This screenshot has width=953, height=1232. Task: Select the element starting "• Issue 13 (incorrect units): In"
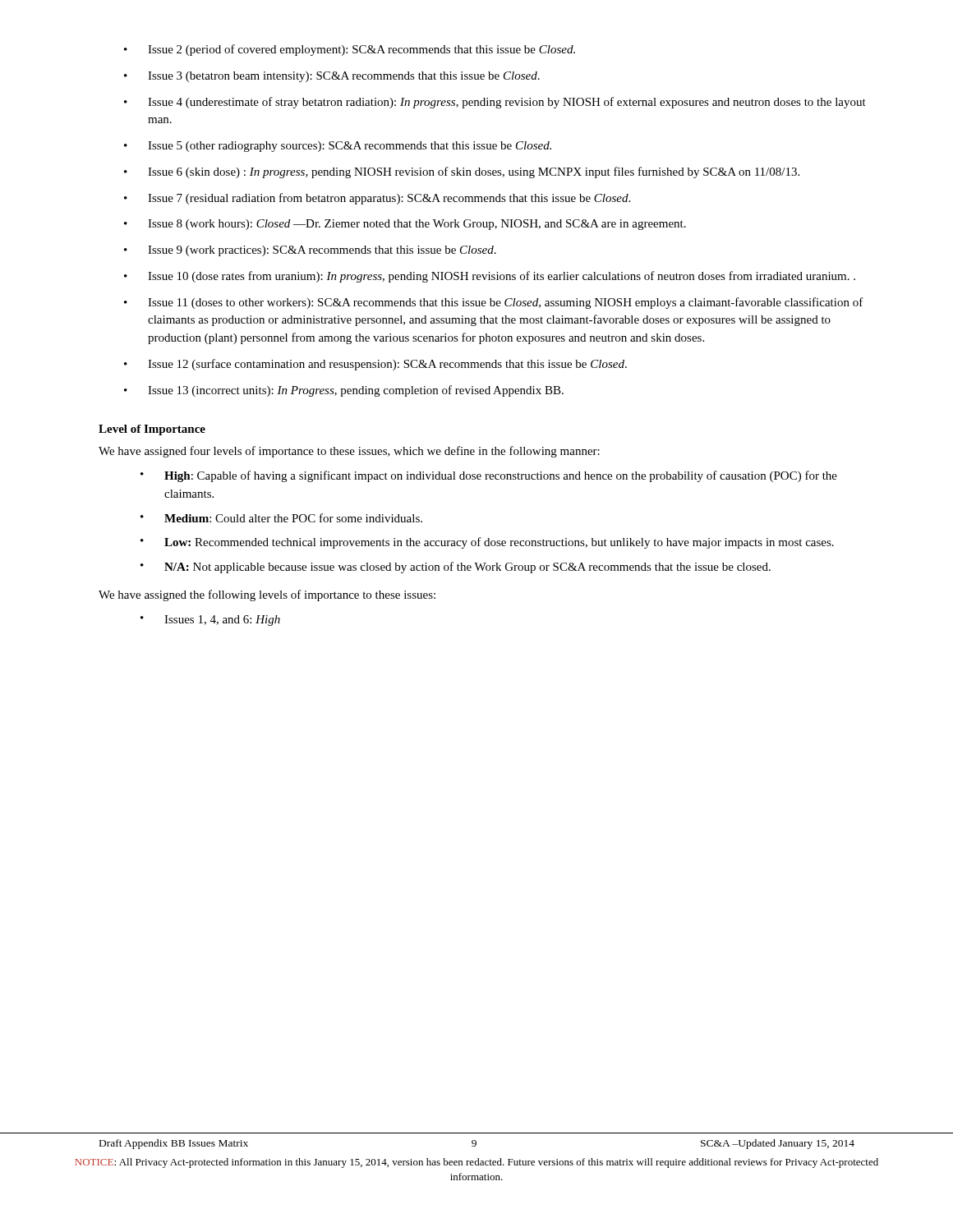tap(497, 390)
